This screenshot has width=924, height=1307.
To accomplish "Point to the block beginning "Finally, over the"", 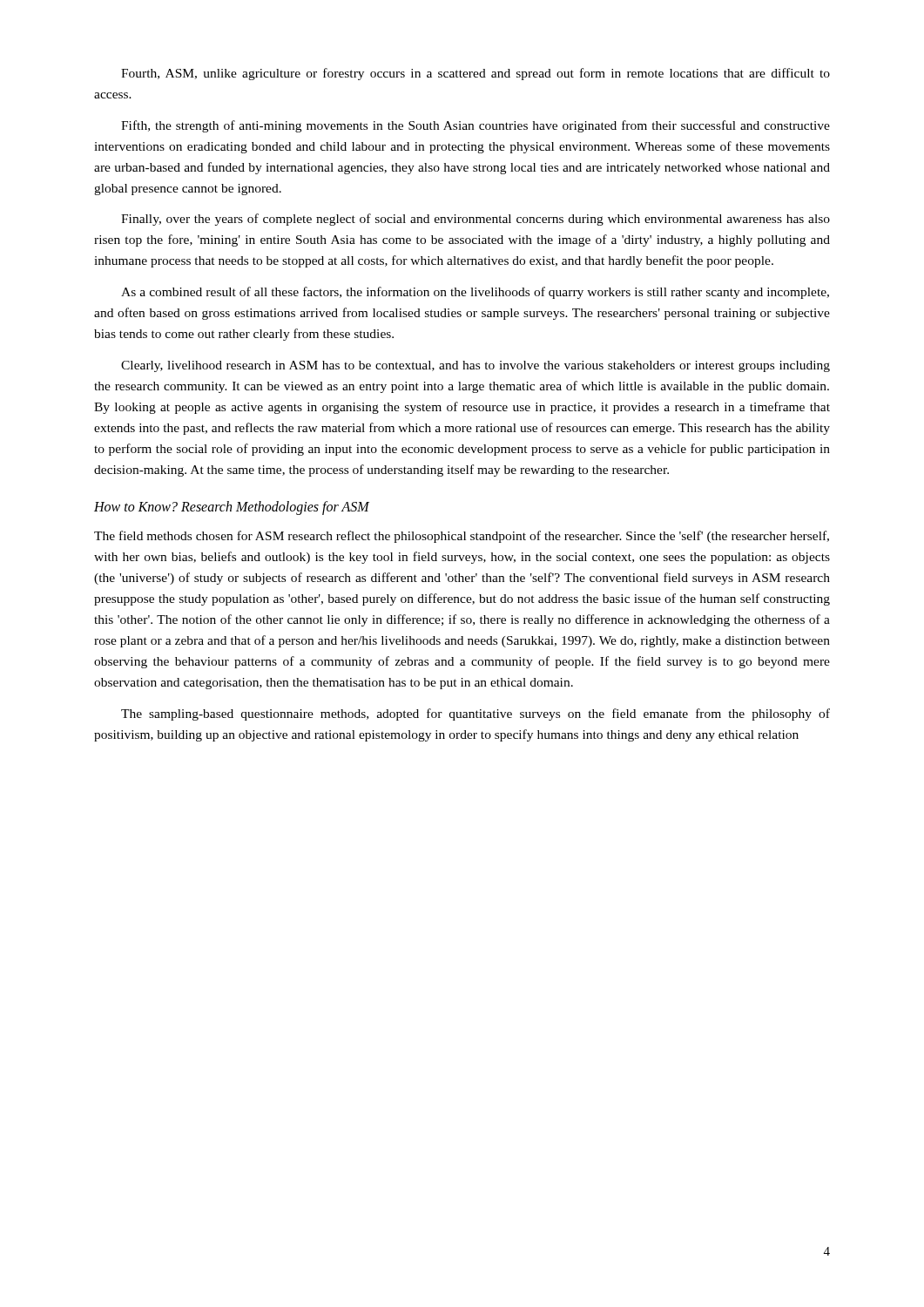I will (x=462, y=240).
